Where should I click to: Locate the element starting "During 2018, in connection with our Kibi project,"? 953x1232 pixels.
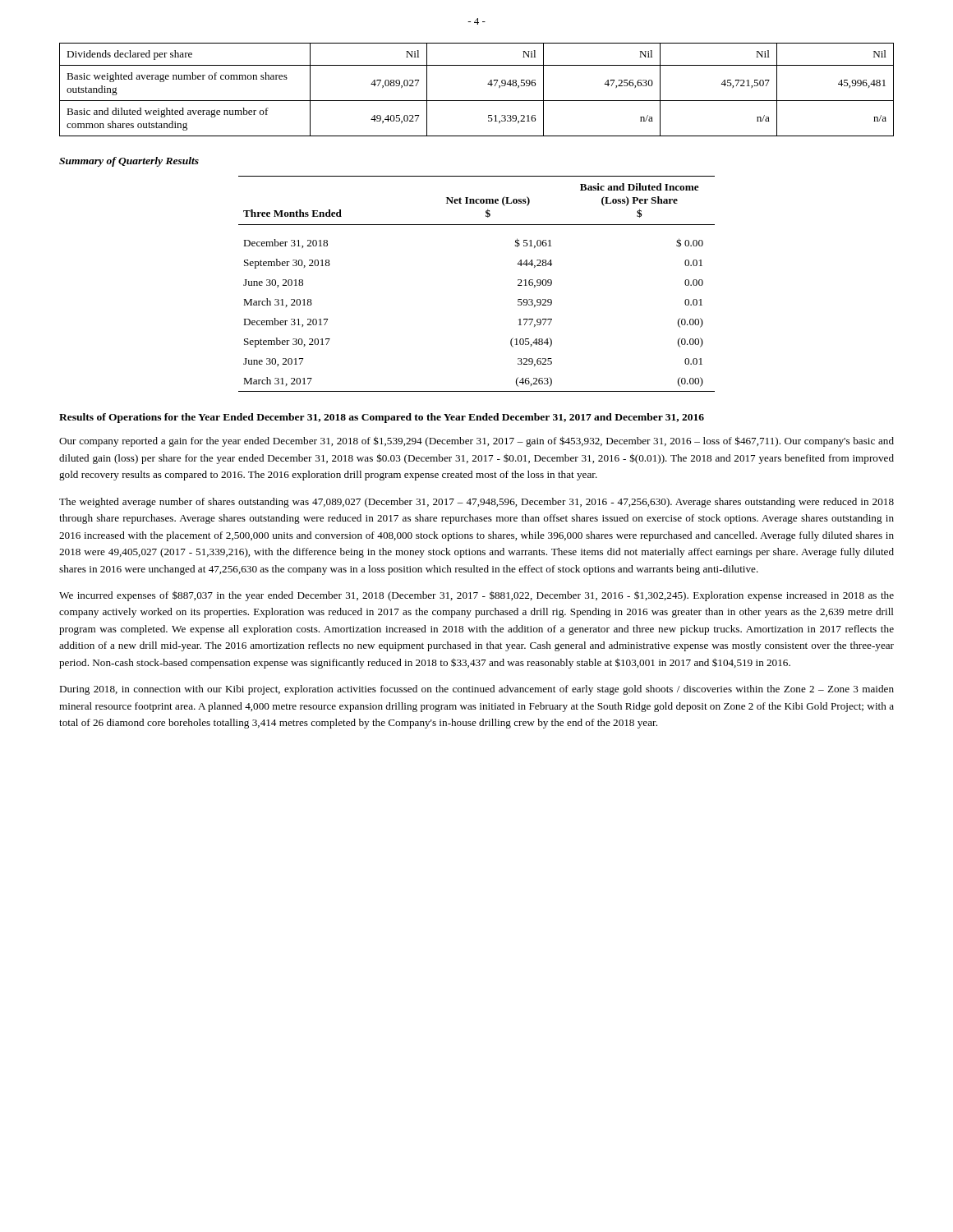click(476, 706)
